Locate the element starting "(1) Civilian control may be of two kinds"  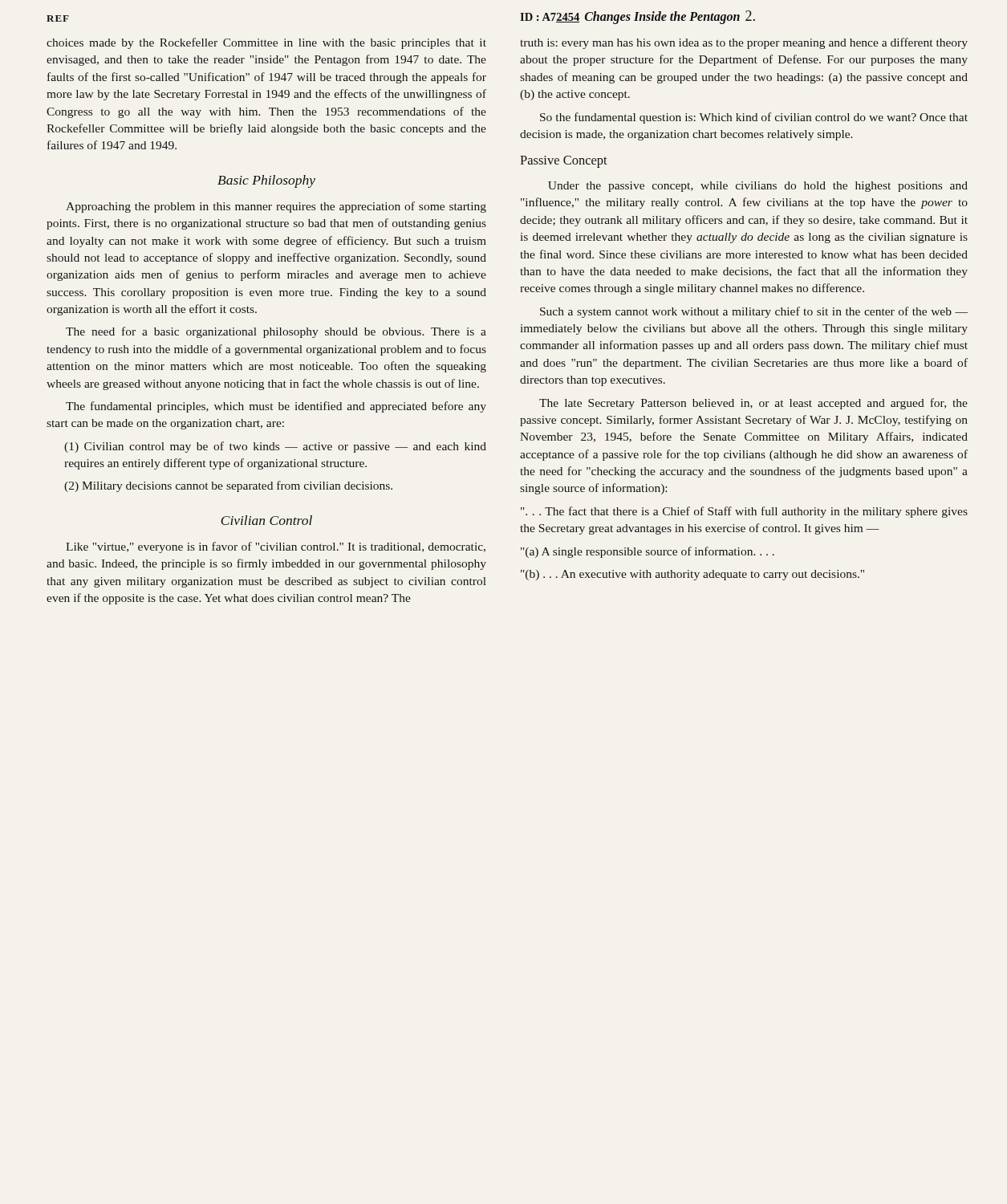click(275, 454)
